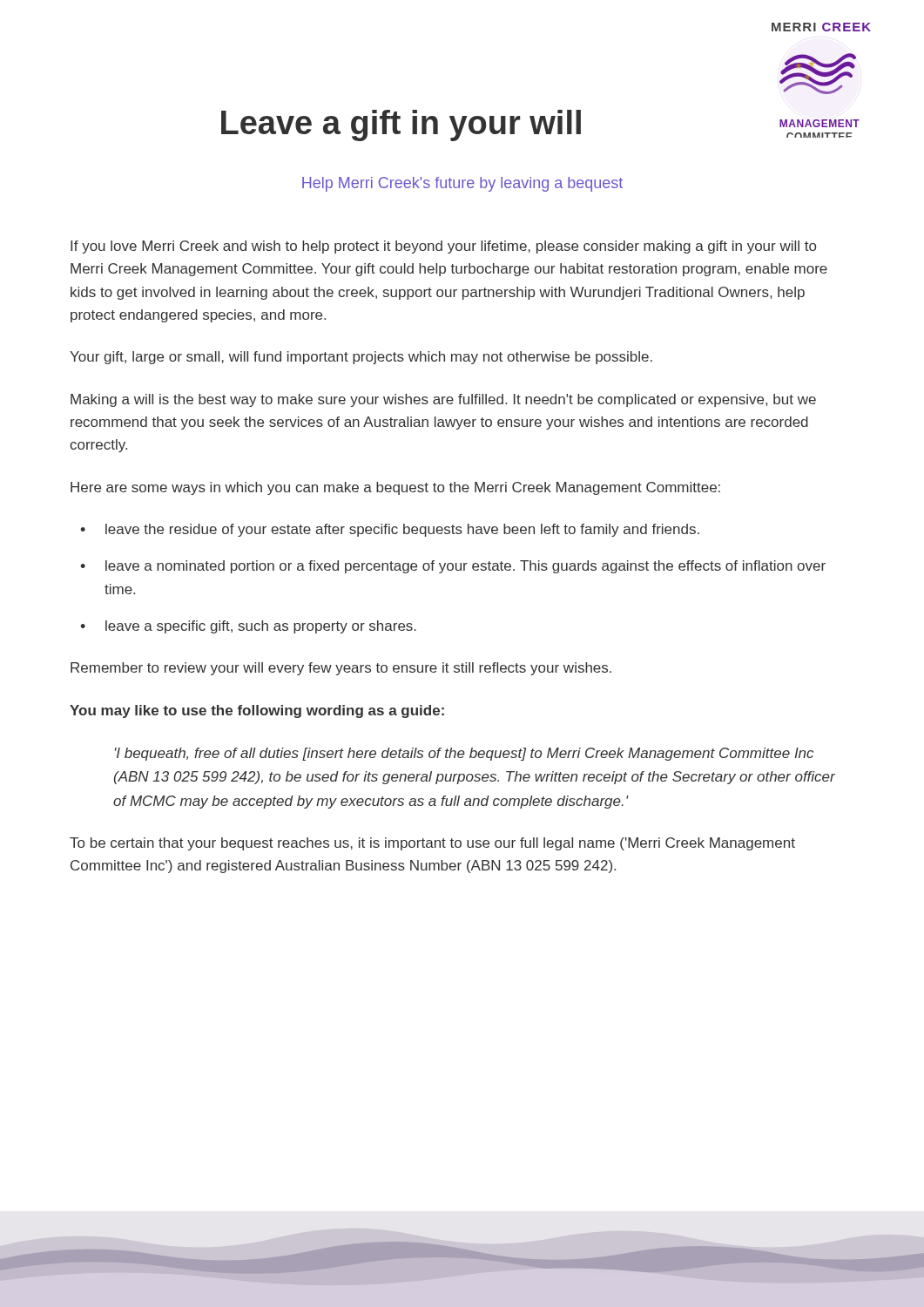Find the text starting "Making a will is the best way"
Viewport: 924px width, 1307px height.
[x=462, y=423]
